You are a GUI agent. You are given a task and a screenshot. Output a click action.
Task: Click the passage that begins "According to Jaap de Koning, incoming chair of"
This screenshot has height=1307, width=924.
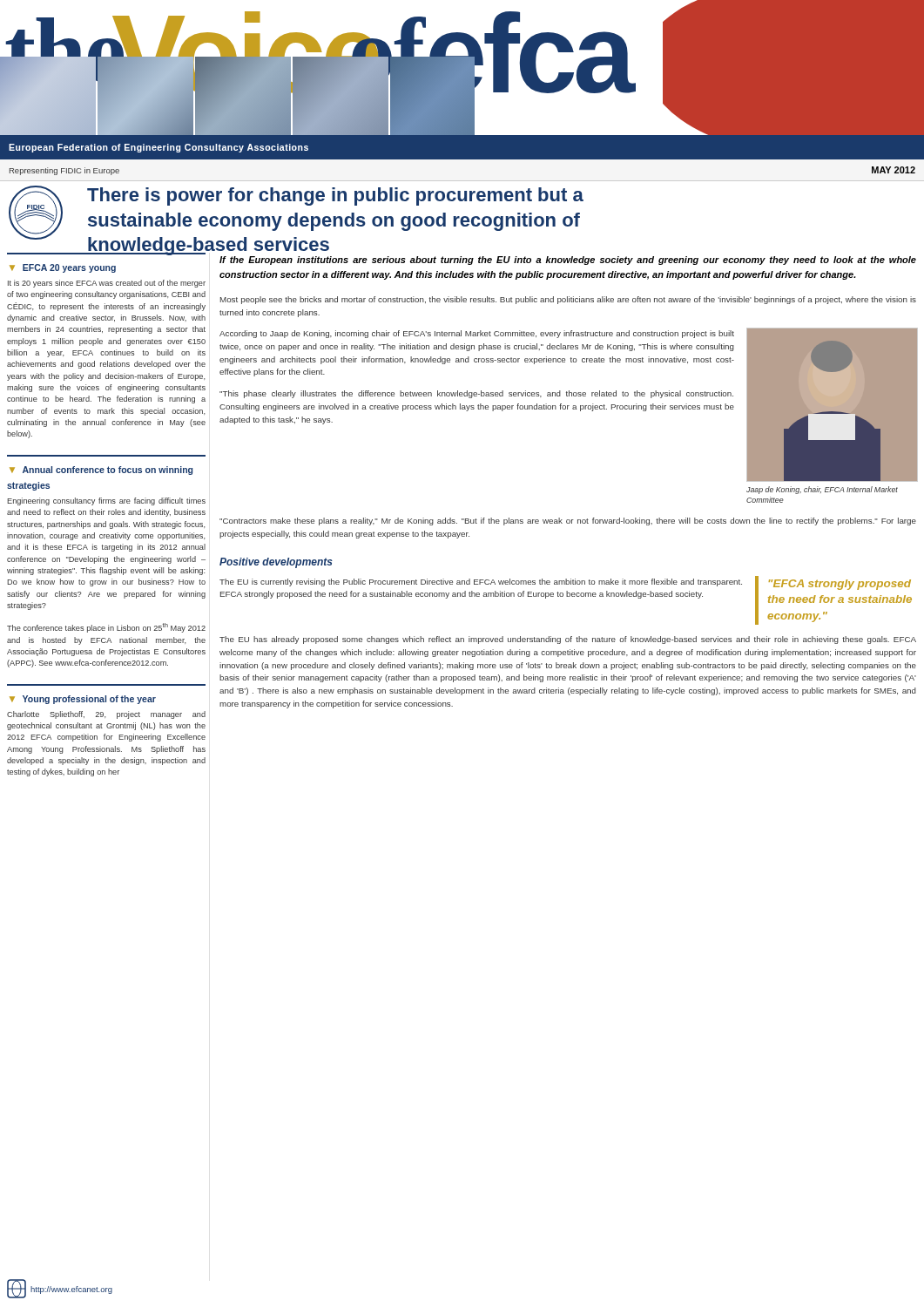[x=477, y=353]
